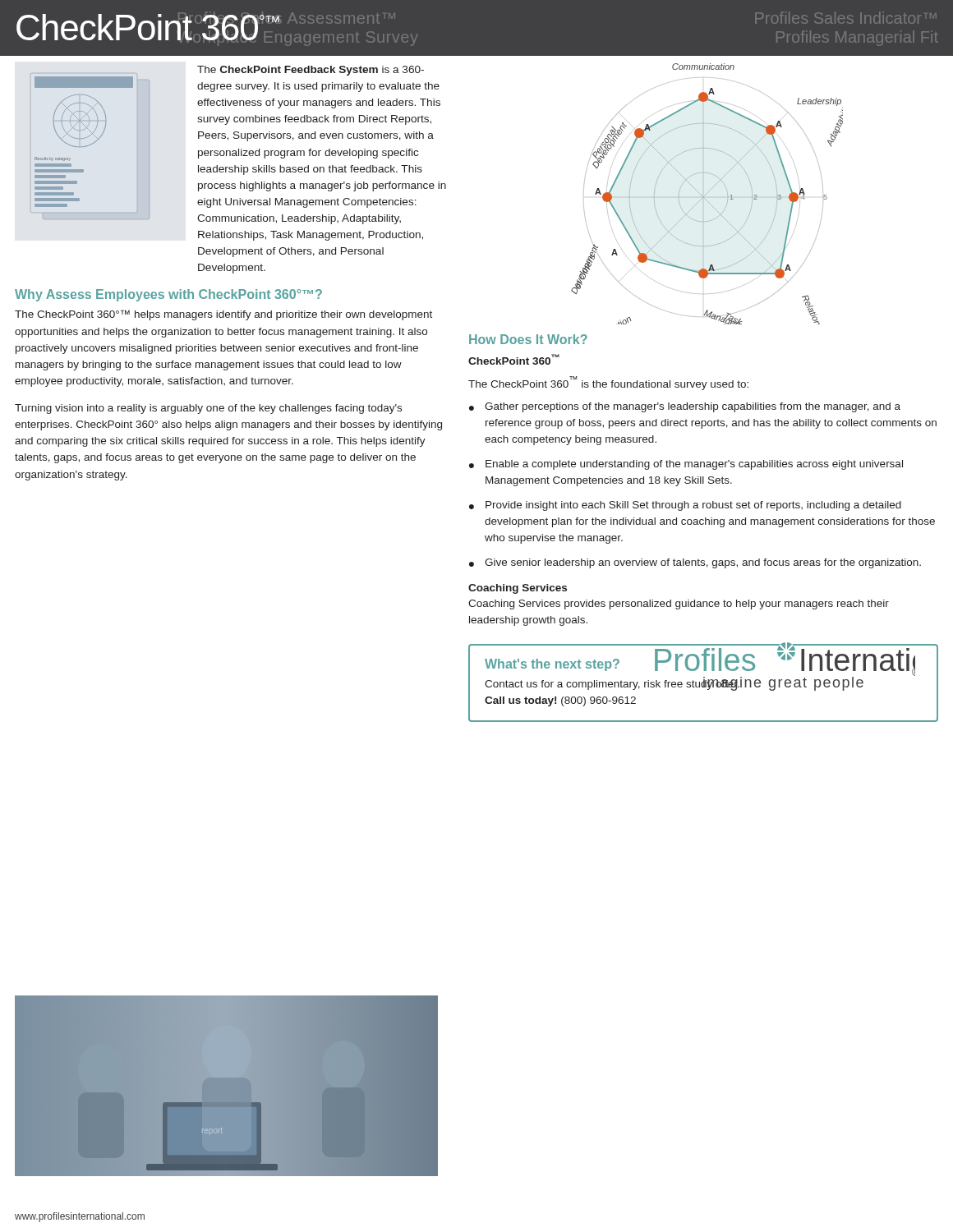Image resolution: width=953 pixels, height=1232 pixels.
Task: Select the text block starting "• Gather perceptions"
Action: 703,423
